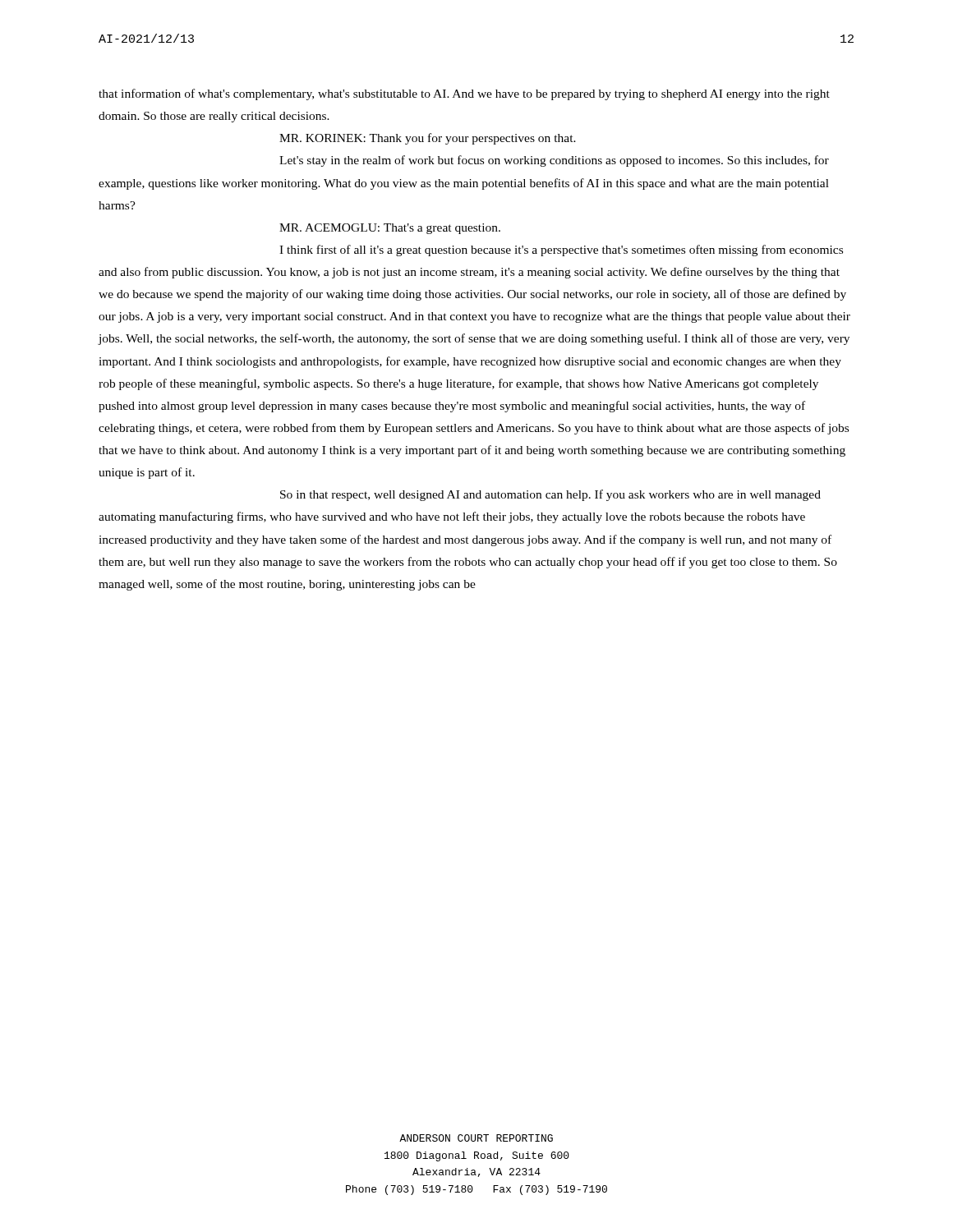Find the block on this page that starts "I think first"
This screenshot has width=953, height=1232.
(474, 361)
